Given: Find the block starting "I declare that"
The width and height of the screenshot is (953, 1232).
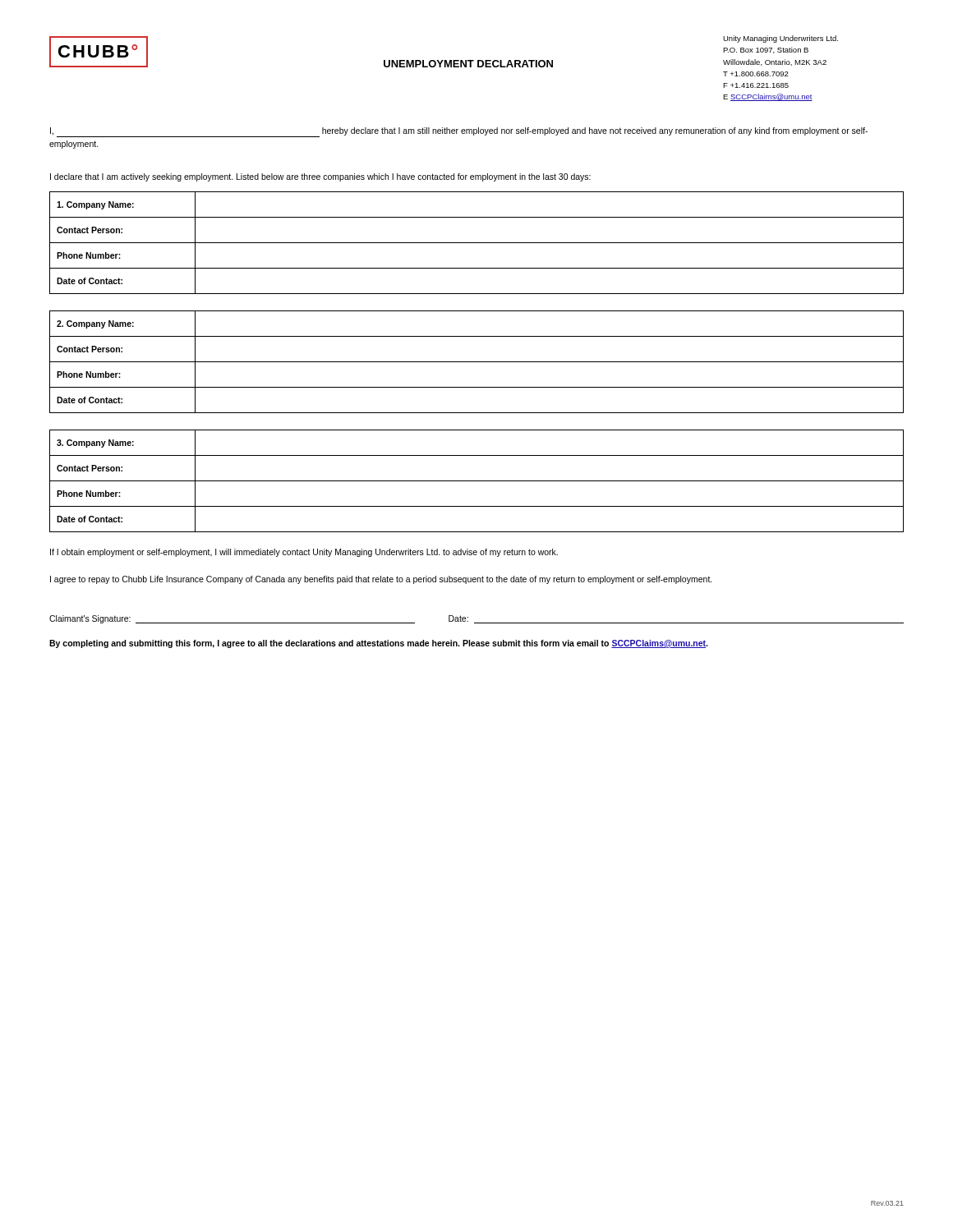Looking at the screenshot, I should point(320,176).
